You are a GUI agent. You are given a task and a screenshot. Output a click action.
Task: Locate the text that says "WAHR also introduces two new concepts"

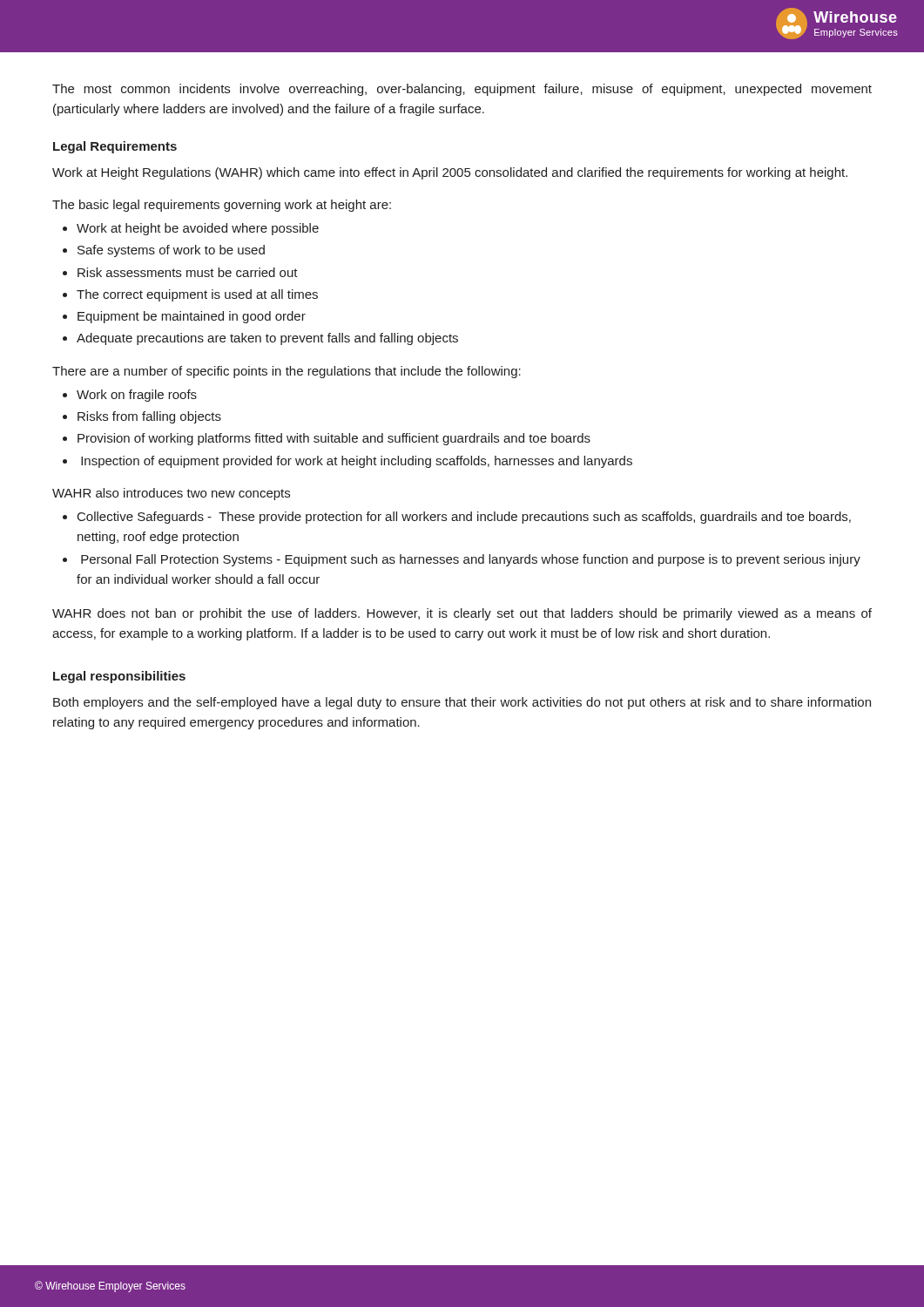171,493
